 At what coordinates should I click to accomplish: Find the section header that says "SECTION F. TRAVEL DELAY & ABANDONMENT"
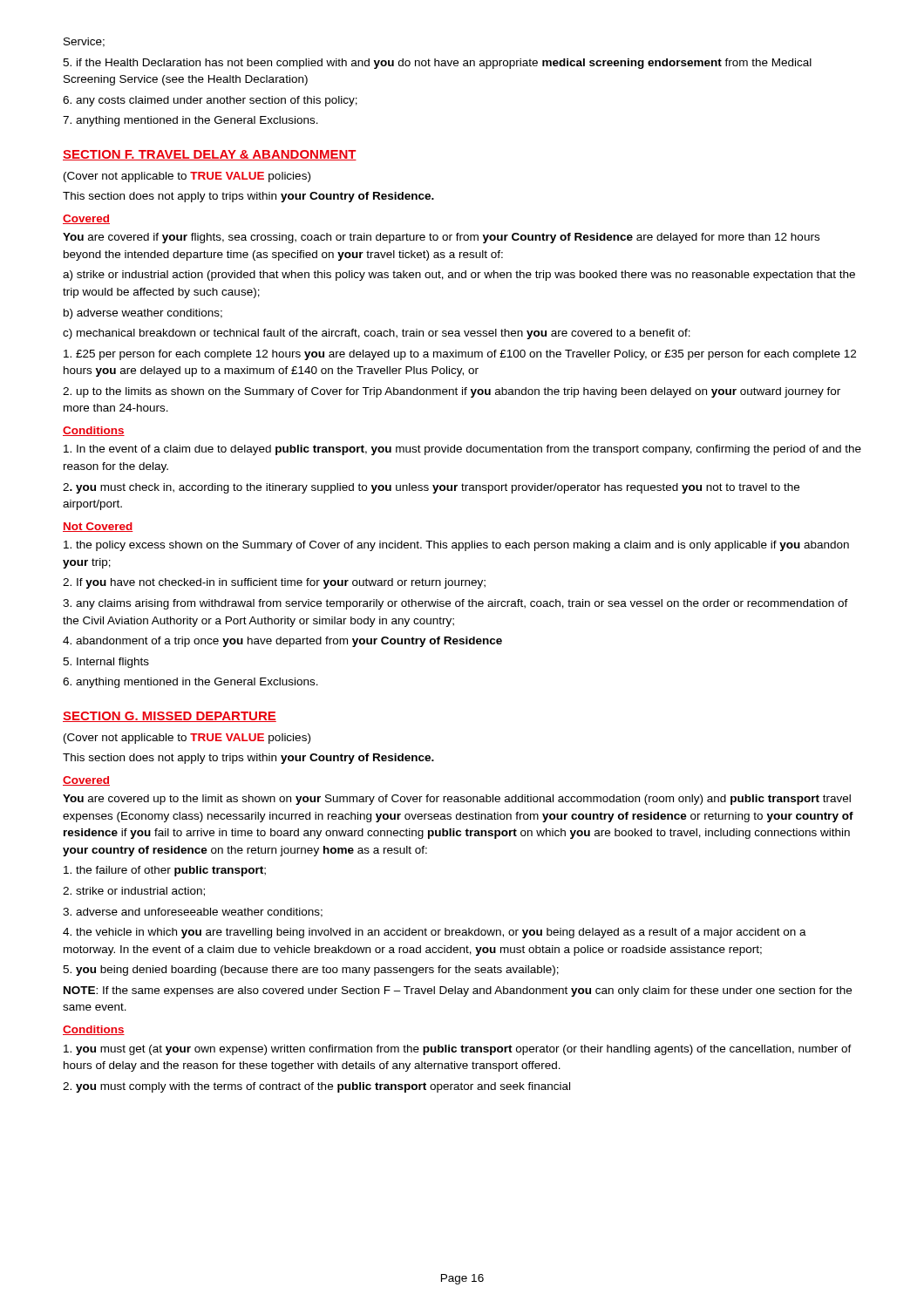tap(209, 154)
